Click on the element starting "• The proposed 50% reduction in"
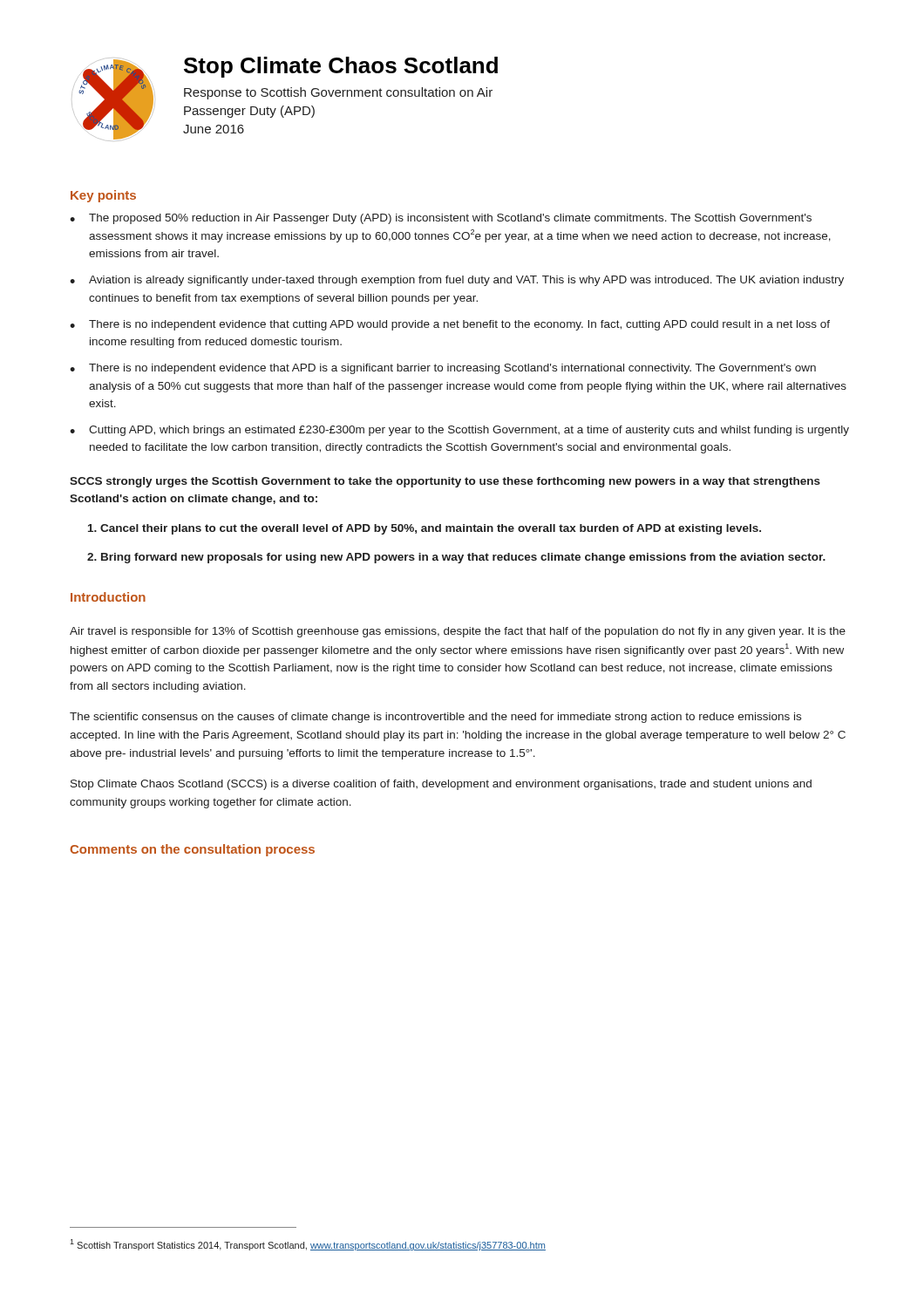The height and width of the screenshot is (1308, 924). coord(462,236)
